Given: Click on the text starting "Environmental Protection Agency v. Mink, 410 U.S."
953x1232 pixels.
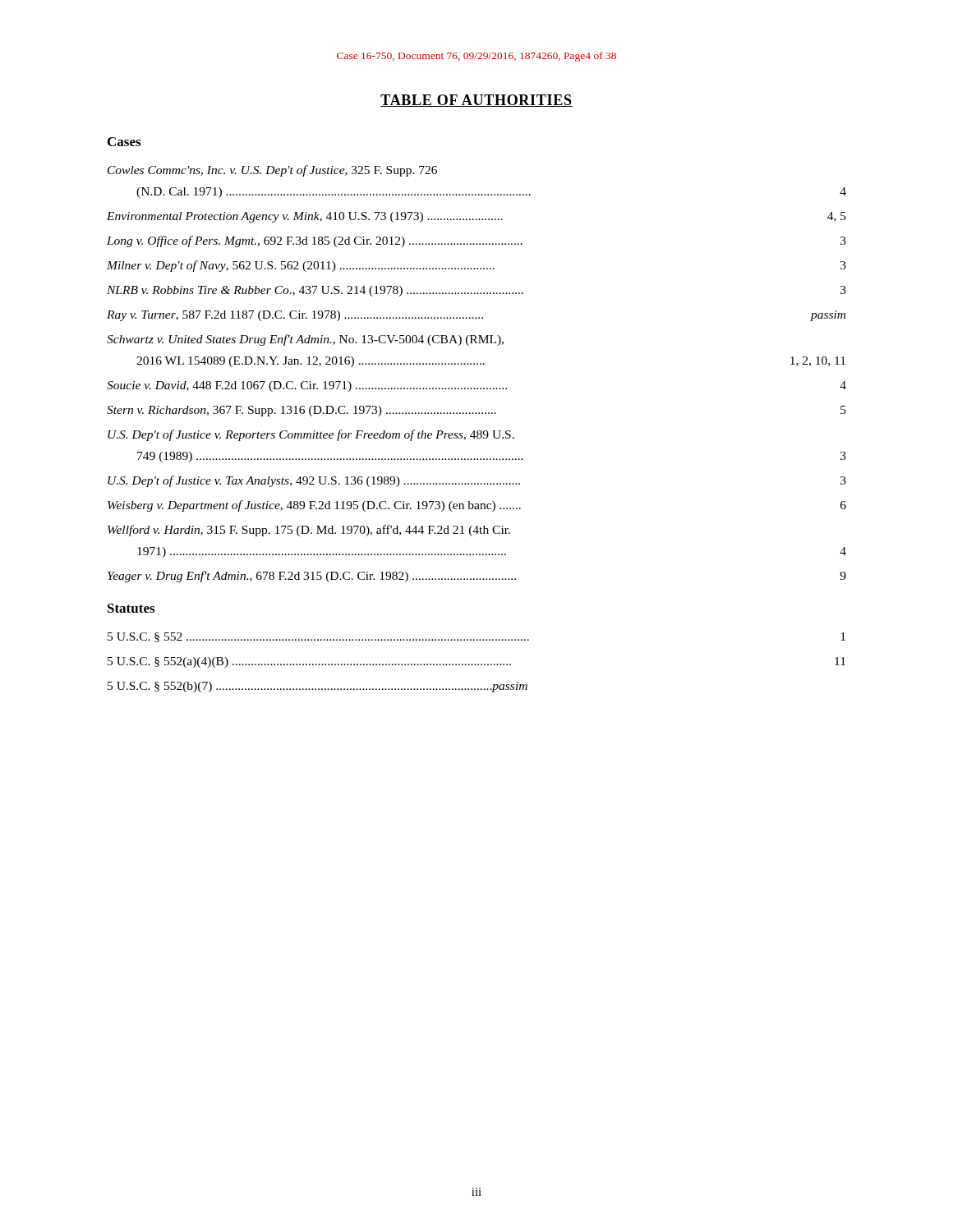Looking at the screenshot, I should [476, 216].
